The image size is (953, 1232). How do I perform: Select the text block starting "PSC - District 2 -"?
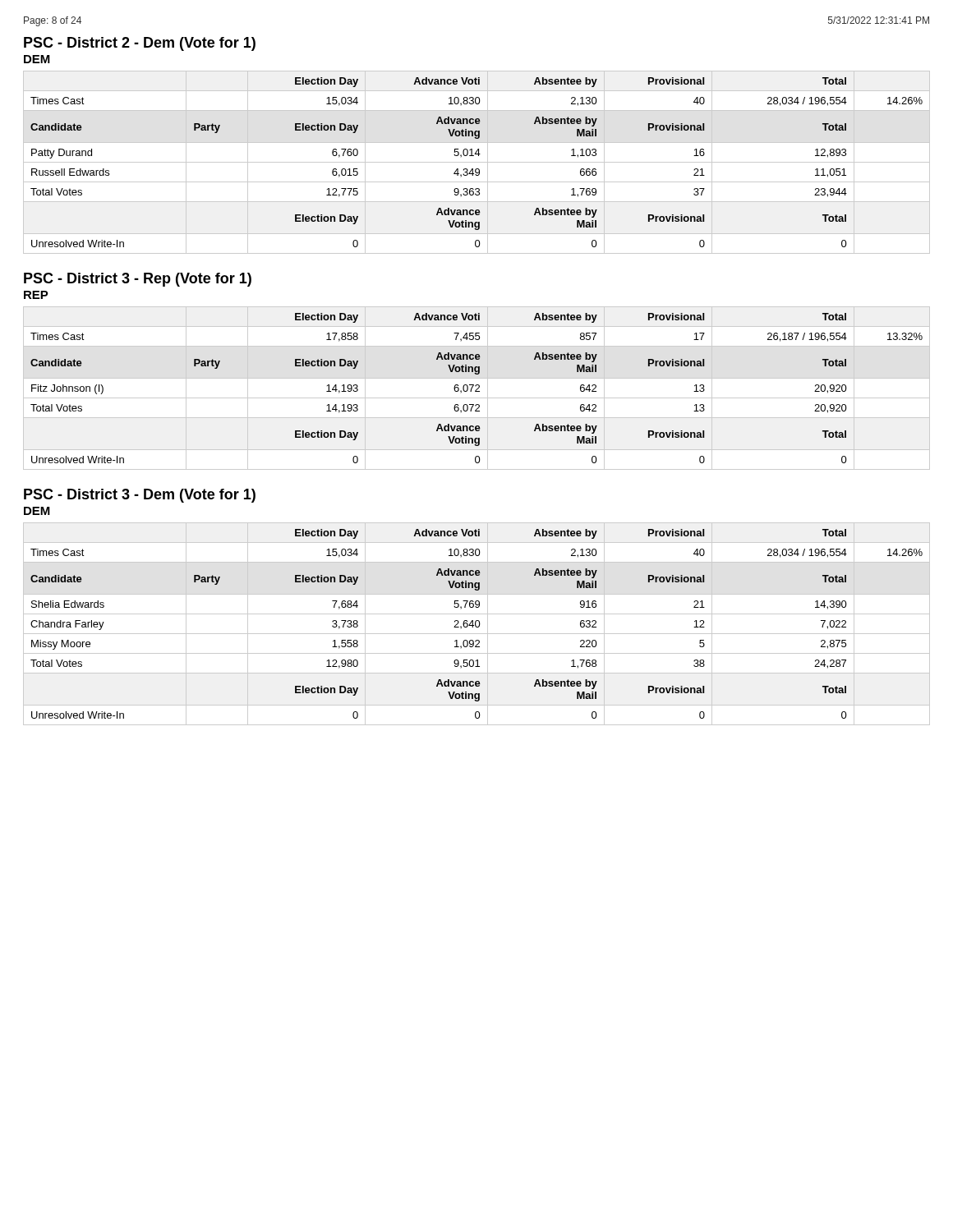coord(140,43)
